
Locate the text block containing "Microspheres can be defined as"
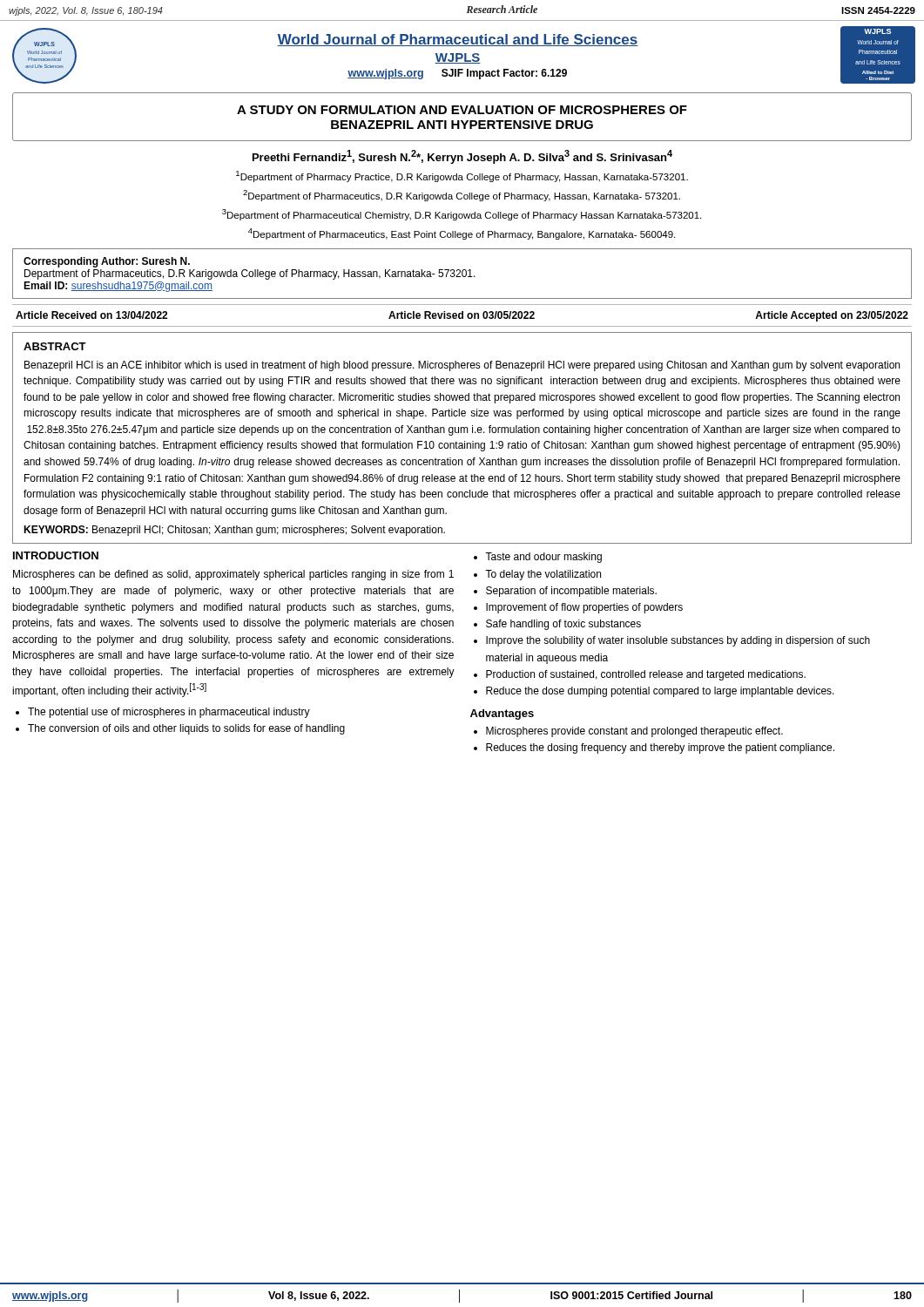point(233,633)
